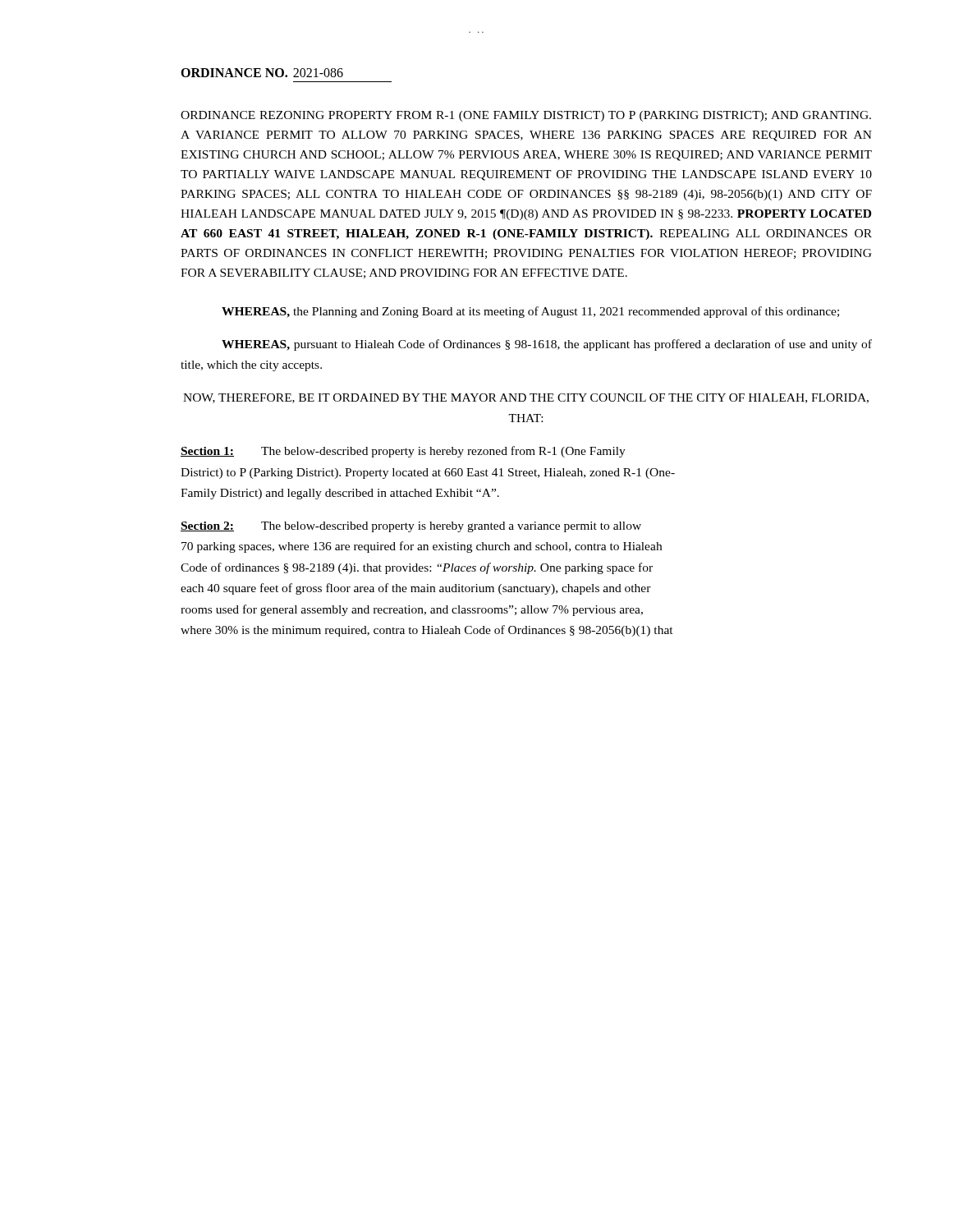Click on the passage starting "Section 1: The"
Screen dimensions: 1232x954
(526, 472)
